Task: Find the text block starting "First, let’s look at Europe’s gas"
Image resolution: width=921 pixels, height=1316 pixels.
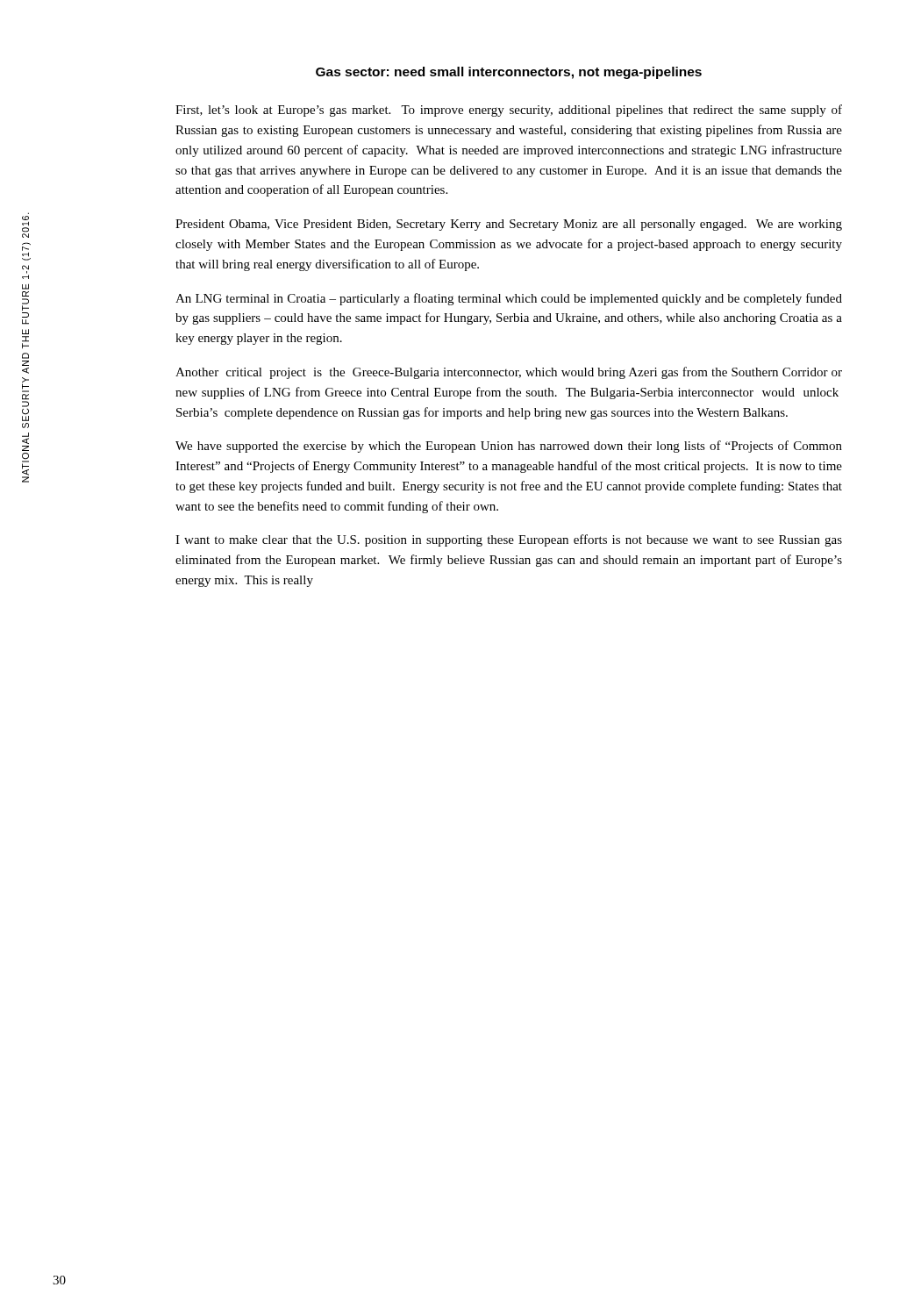Action: 509,150
